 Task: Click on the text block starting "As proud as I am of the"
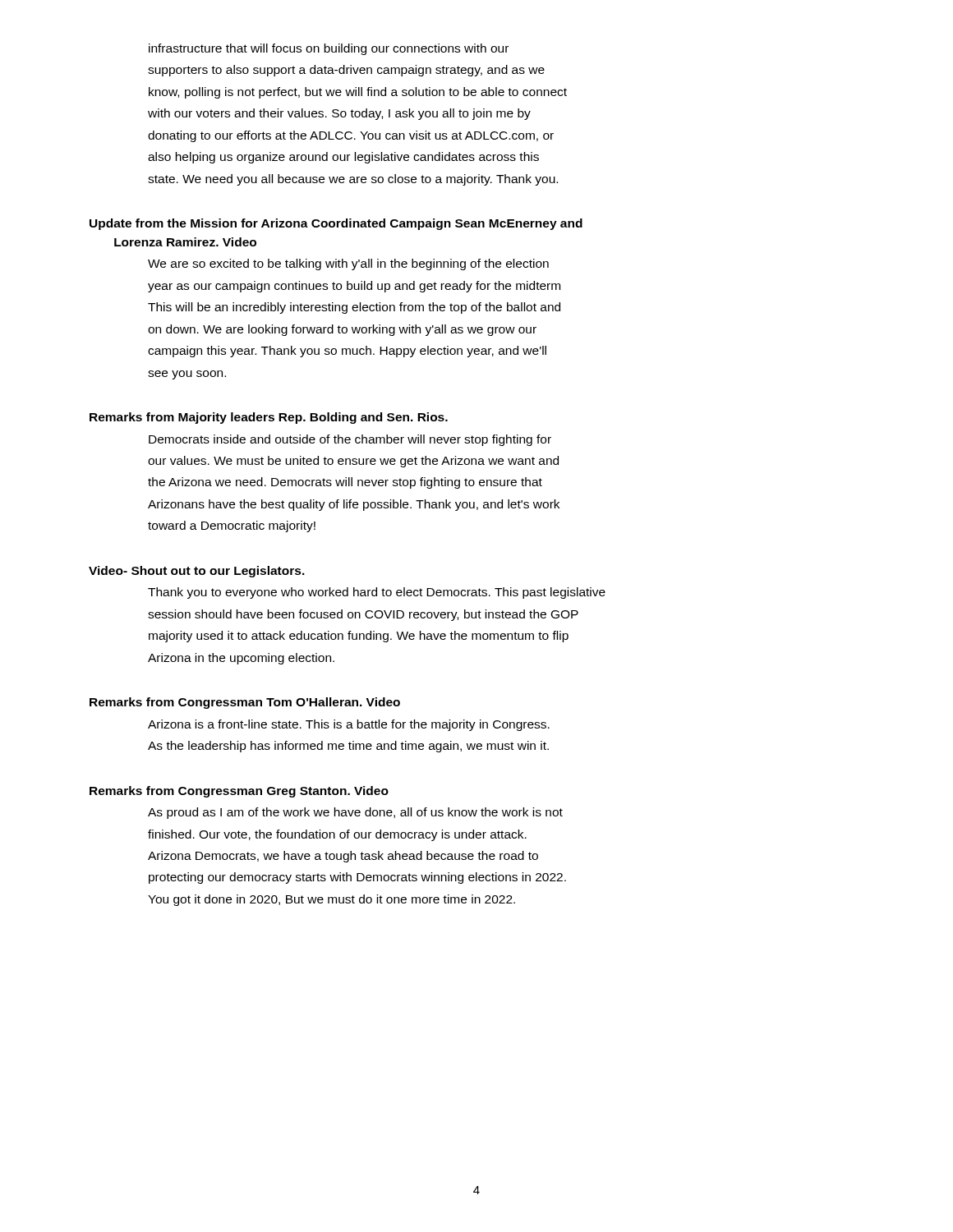[x=506, y=856]
